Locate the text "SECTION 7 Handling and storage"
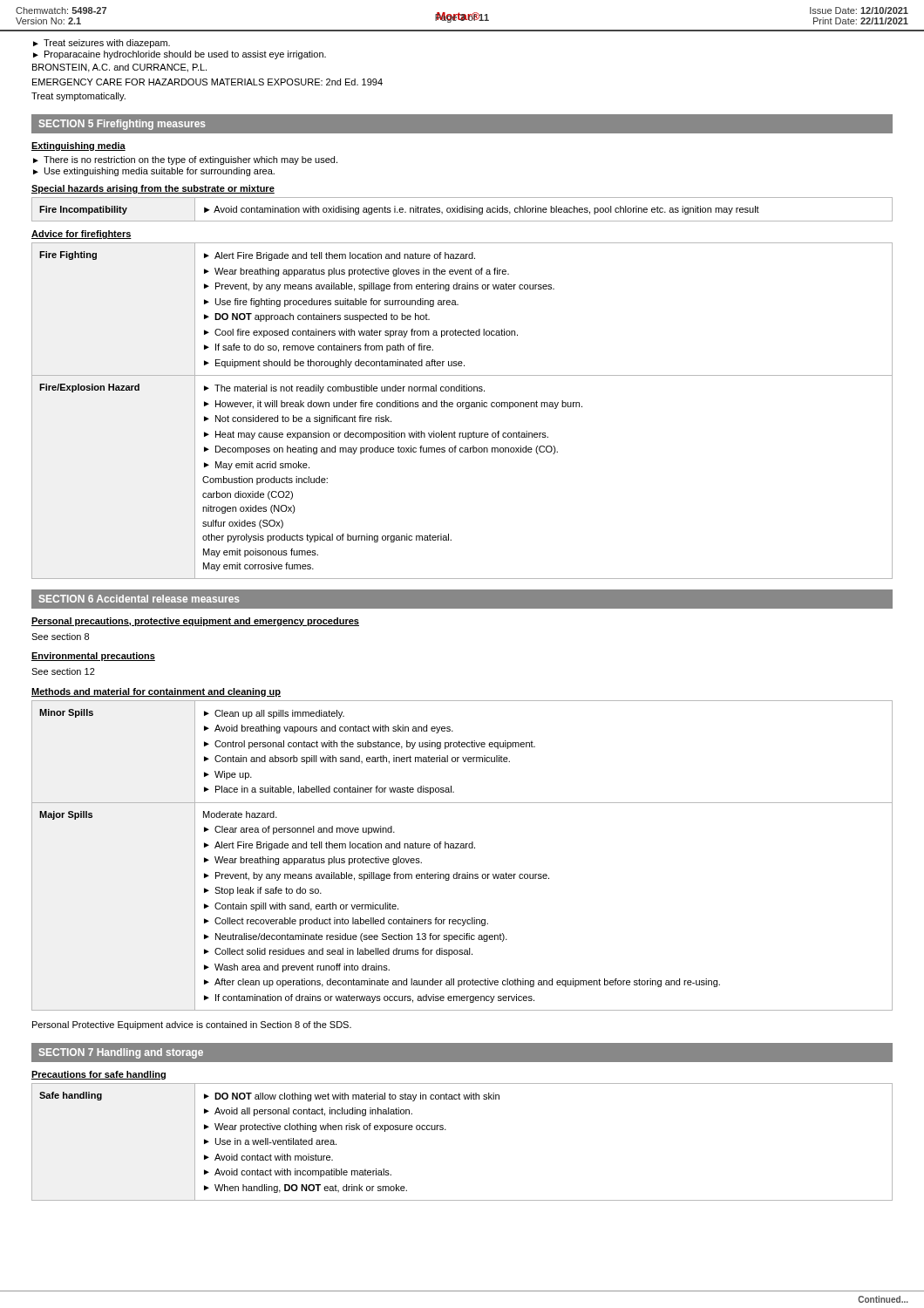This screenshot has height=1308, width=924. [121, 1052]
